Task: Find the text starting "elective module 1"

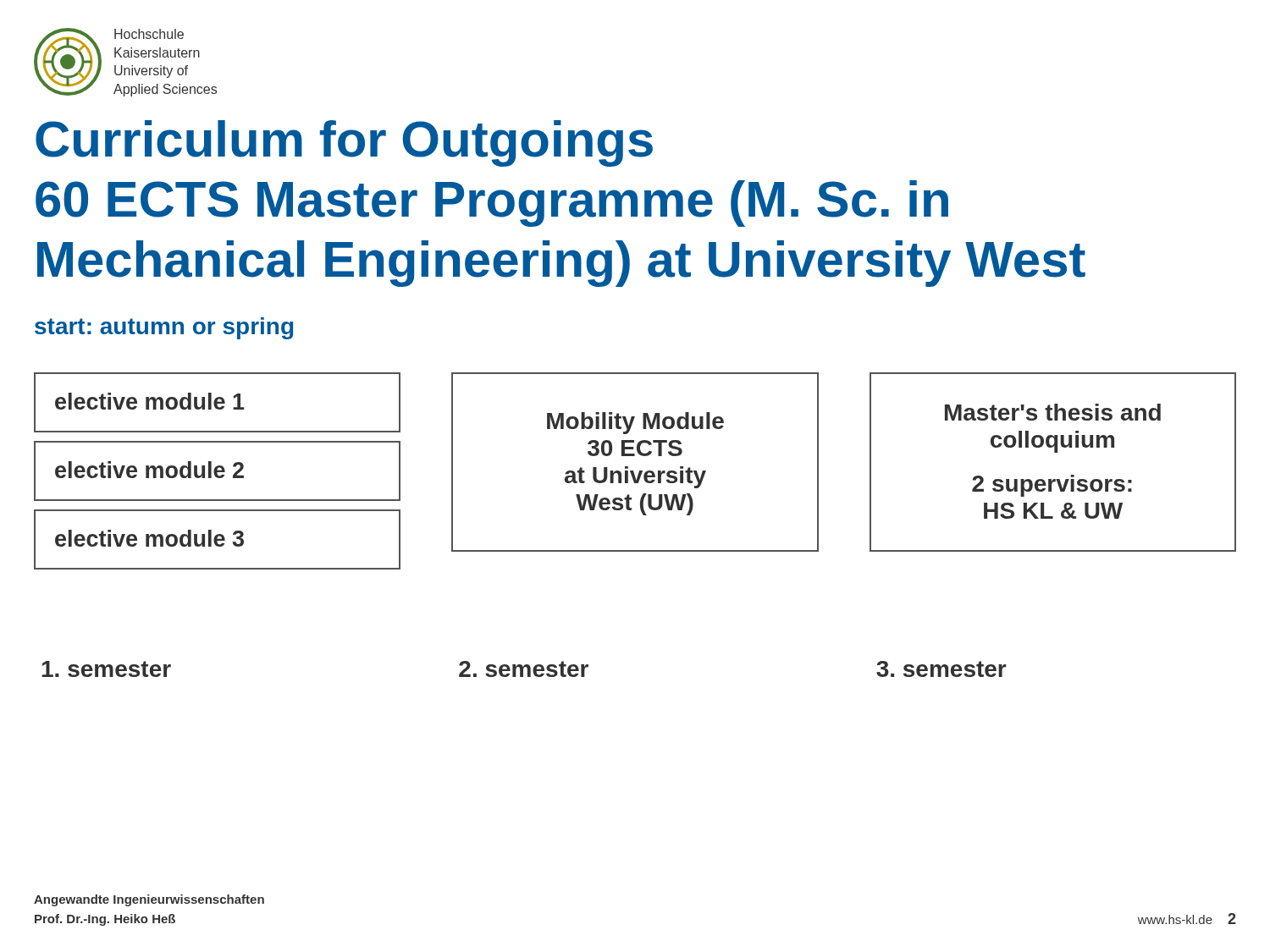Action: (x=149, y=402)
